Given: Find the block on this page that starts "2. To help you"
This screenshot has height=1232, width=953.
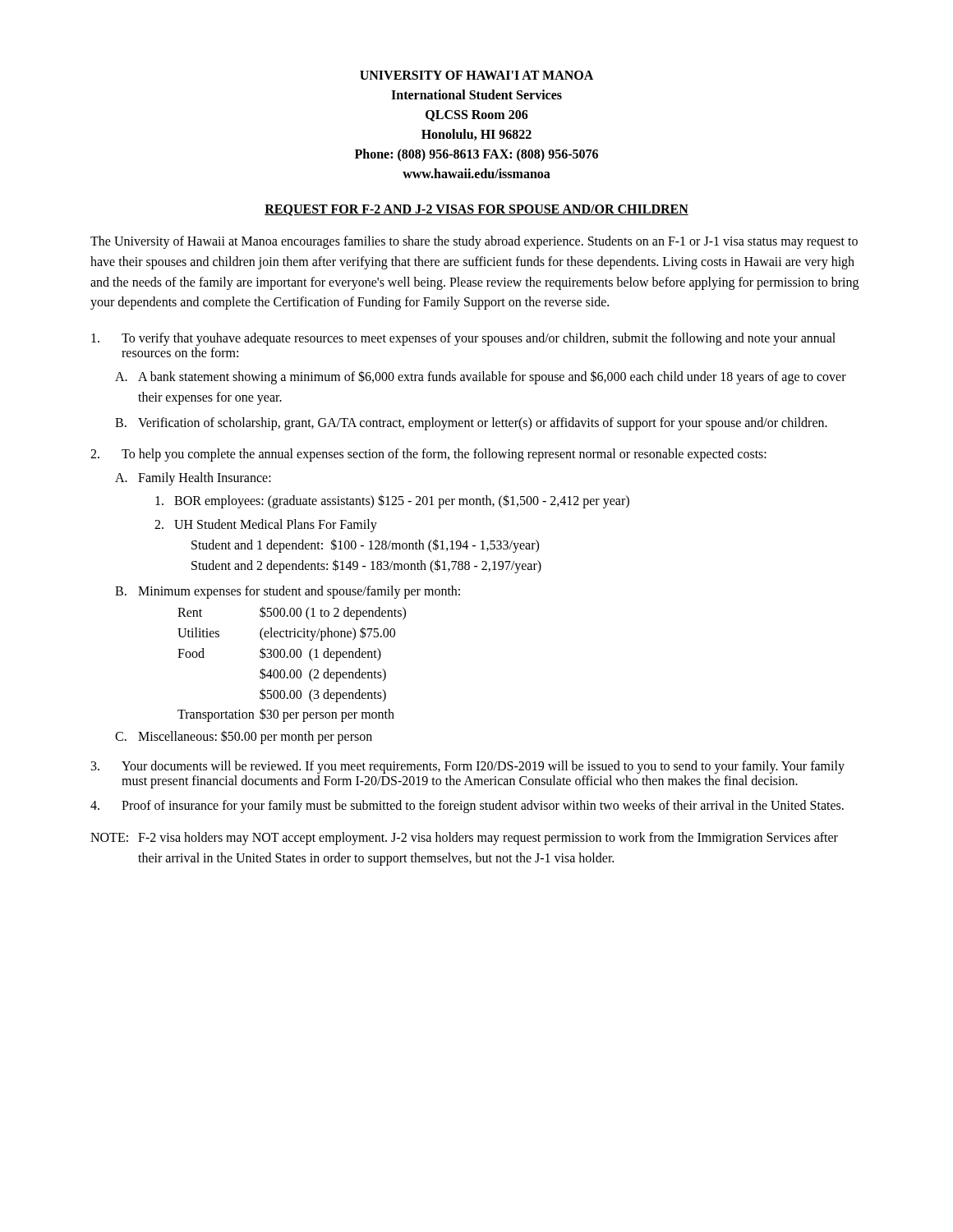Looking at the screenshot, I should [x=476, y=454].
